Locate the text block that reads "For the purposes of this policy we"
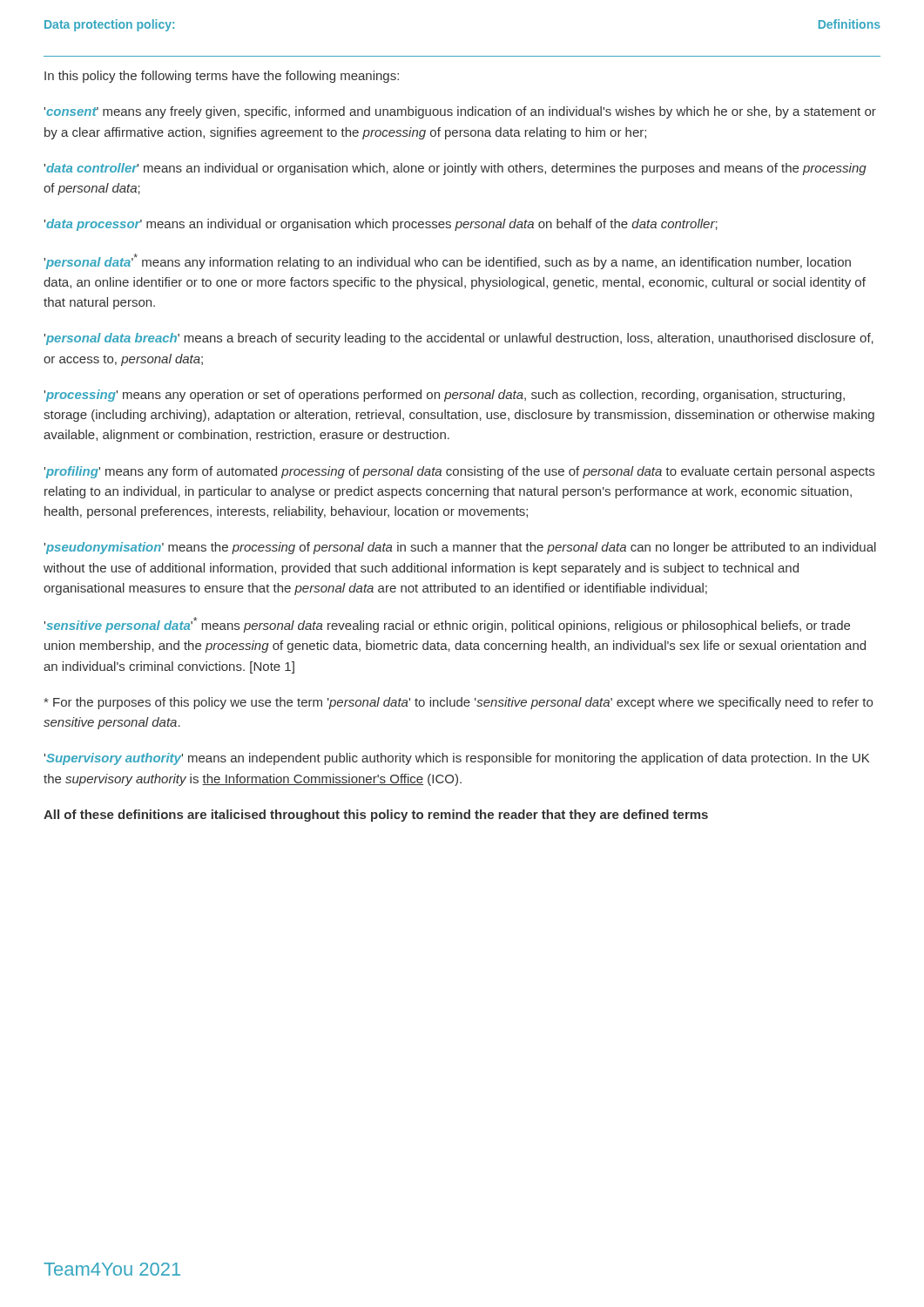The image size is (924, 1307). click(458, 712)
